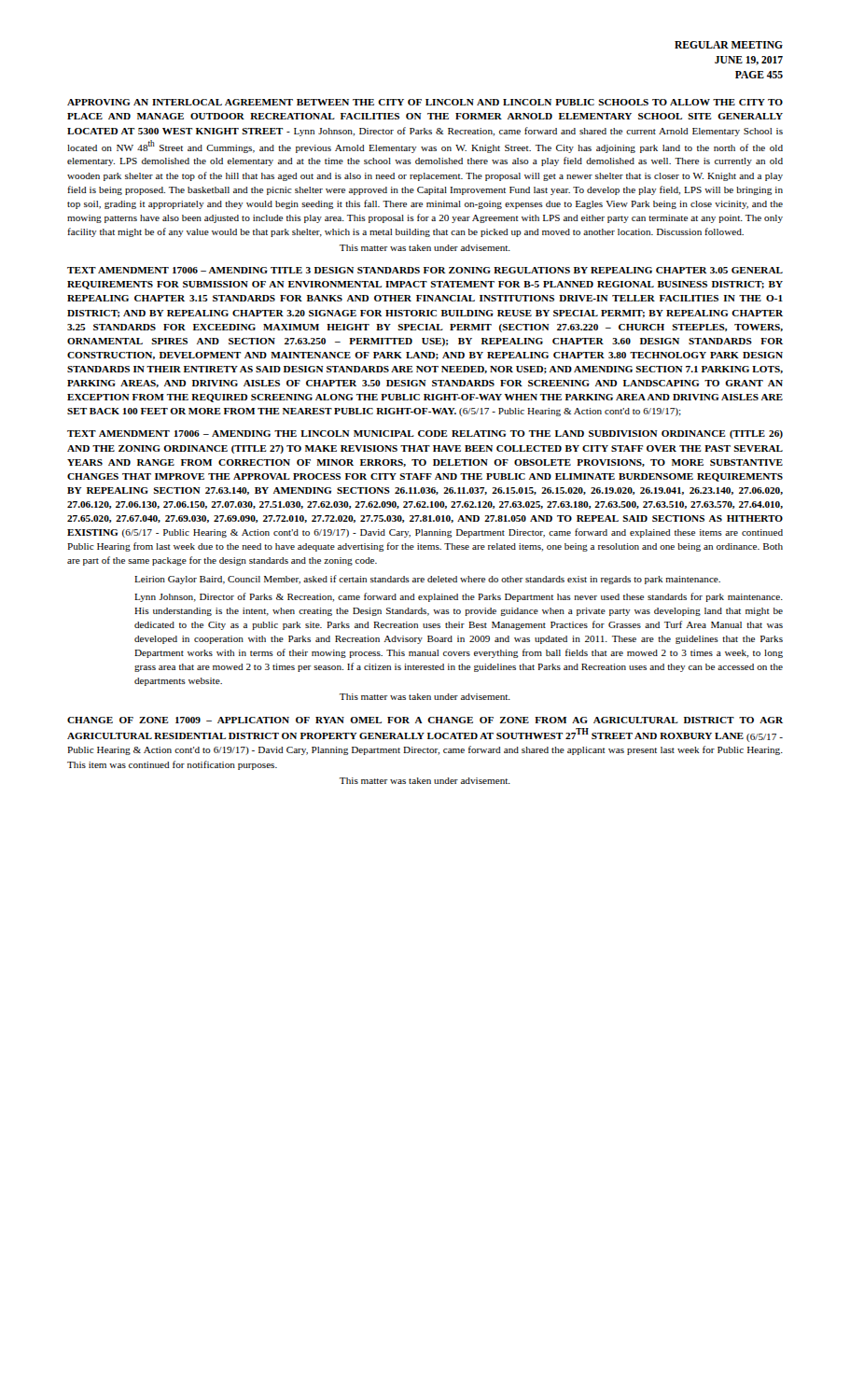The width and height of the screenshot is (850, 1400).
Task: Select the text block starting "CHANGE OF ZONE 17009 – APPLICATION"
Action: [425, 750]
